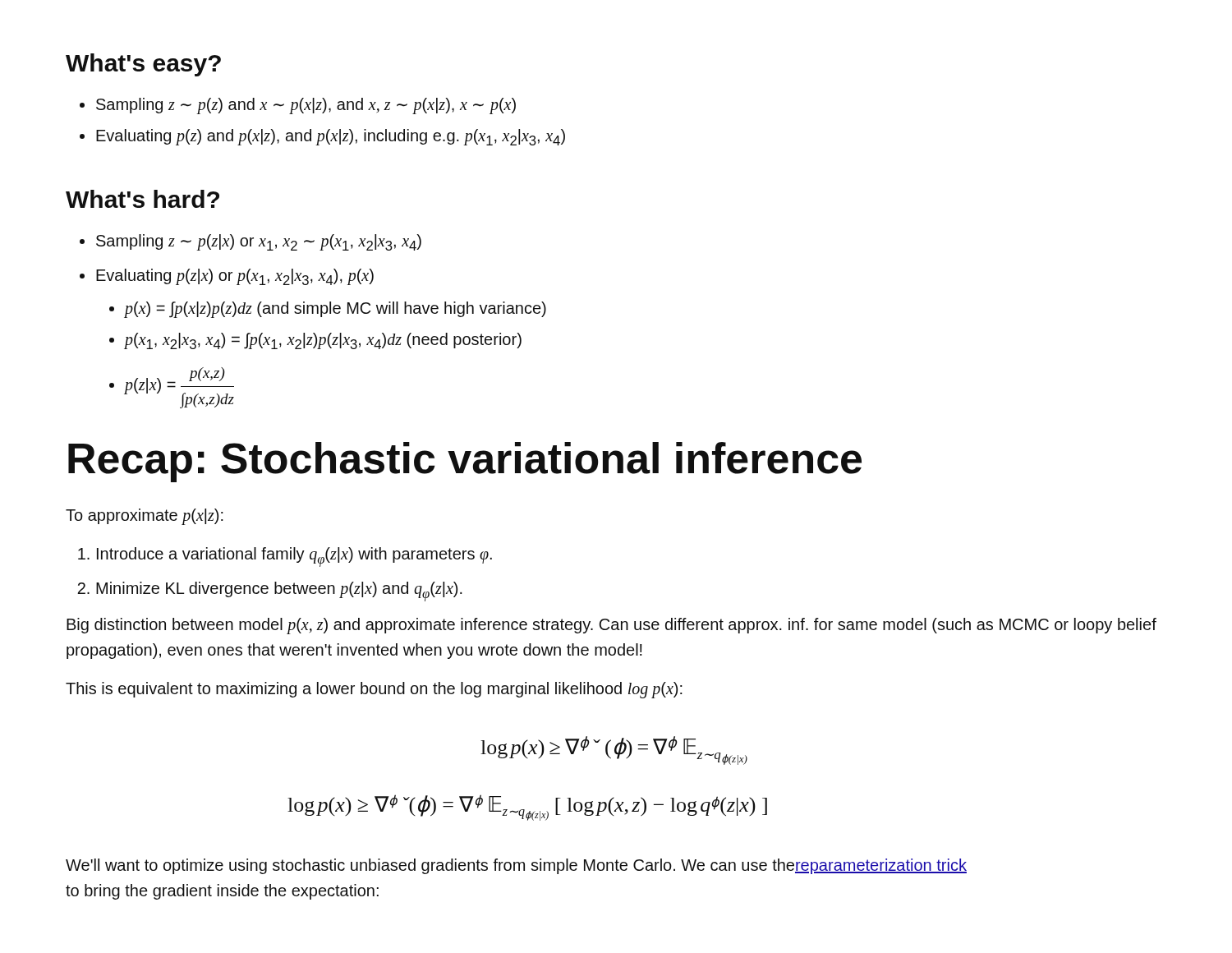This screenshot has height=953, width=1232.
Task: Click on the text starting "This is equivalent to maximizing a"
Action: (x=616, y=689)
